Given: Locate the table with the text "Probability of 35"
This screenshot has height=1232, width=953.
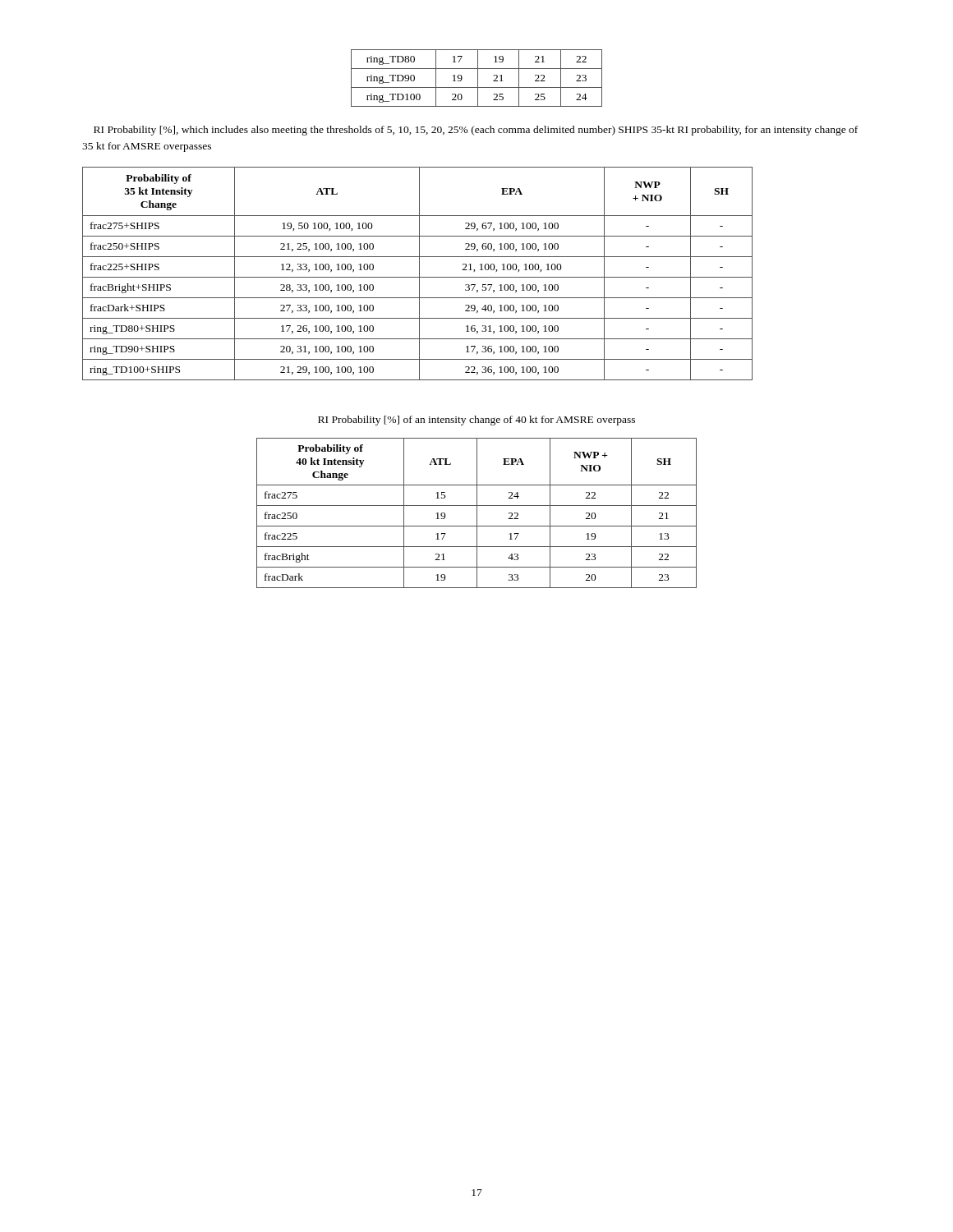Looking at the screenshot, I should tap(476, 273).
